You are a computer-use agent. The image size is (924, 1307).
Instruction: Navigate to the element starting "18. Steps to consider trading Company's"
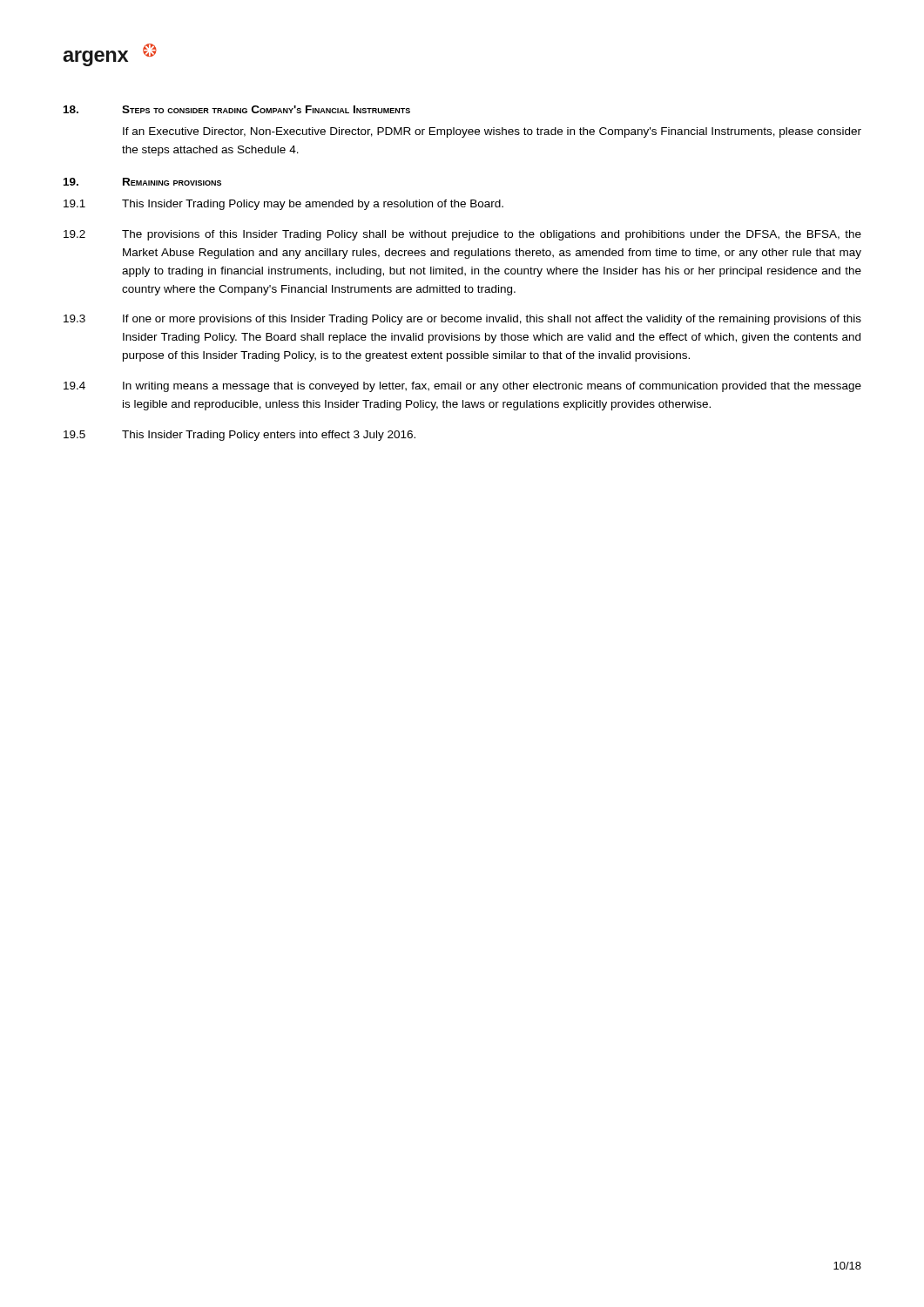click(x=237, y=109)
